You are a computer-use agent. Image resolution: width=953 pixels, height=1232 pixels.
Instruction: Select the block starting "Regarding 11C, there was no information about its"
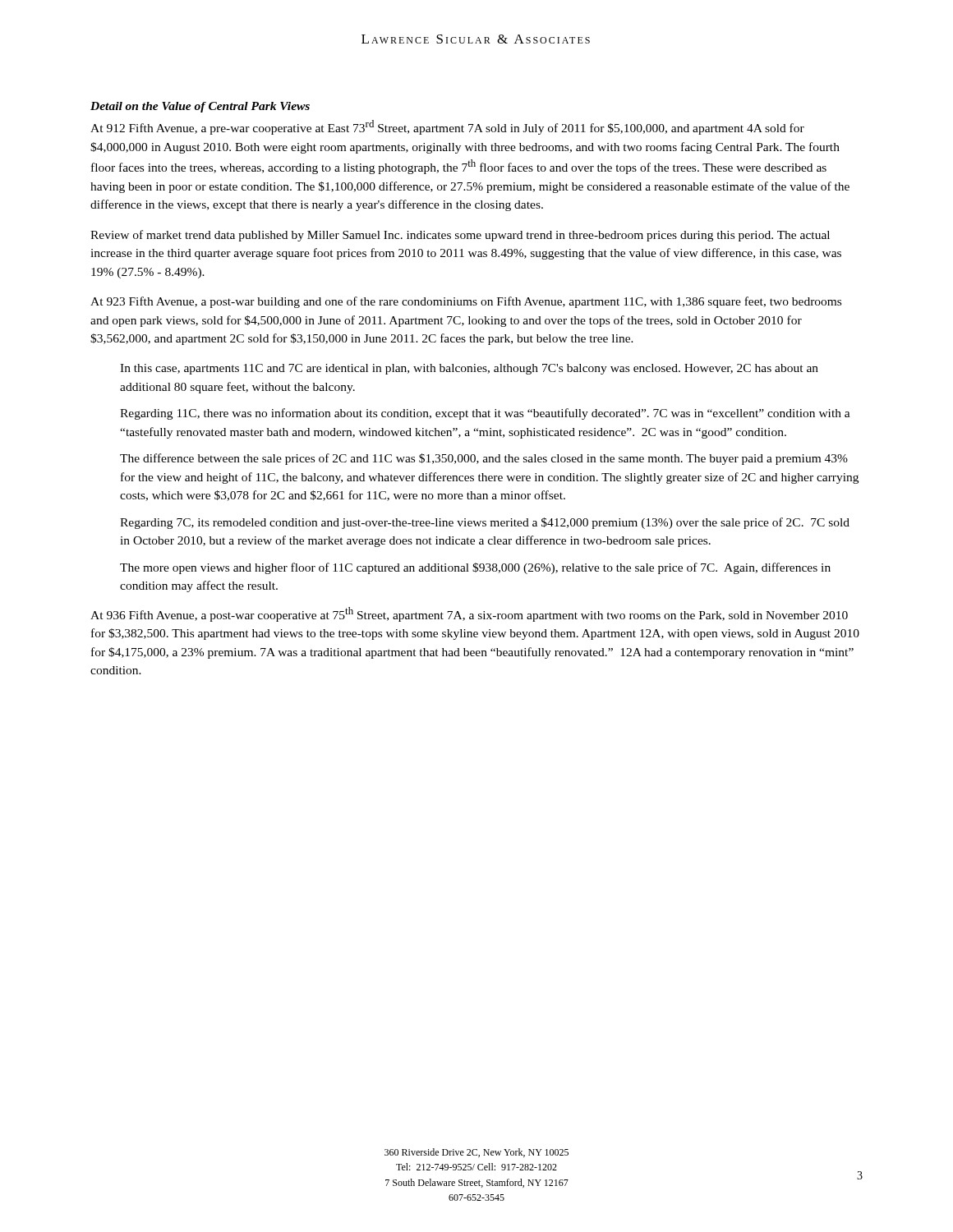click(485, 422)
